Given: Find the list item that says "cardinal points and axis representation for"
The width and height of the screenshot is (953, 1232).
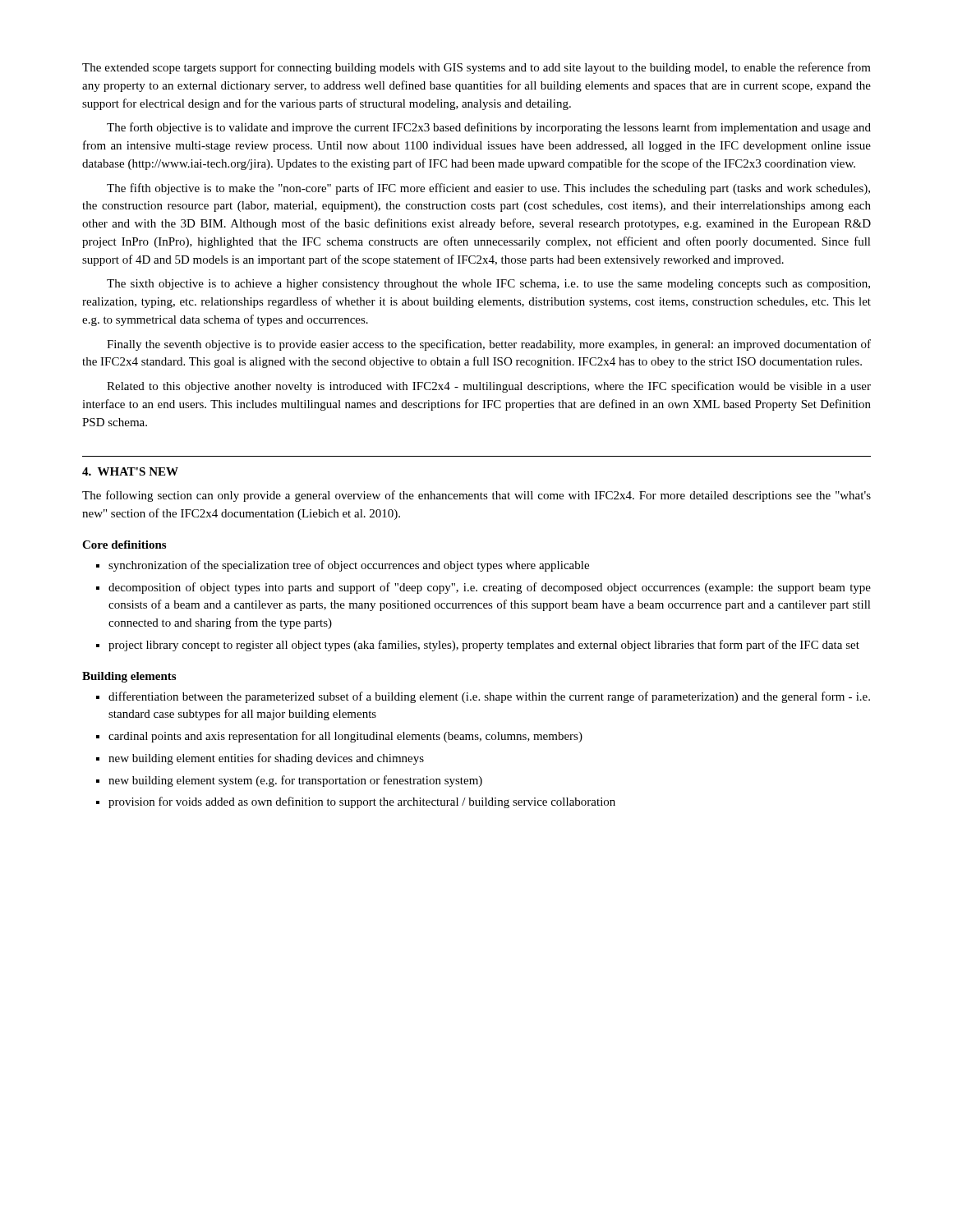Looking at the screenshot, I should (x=476, y=737).
